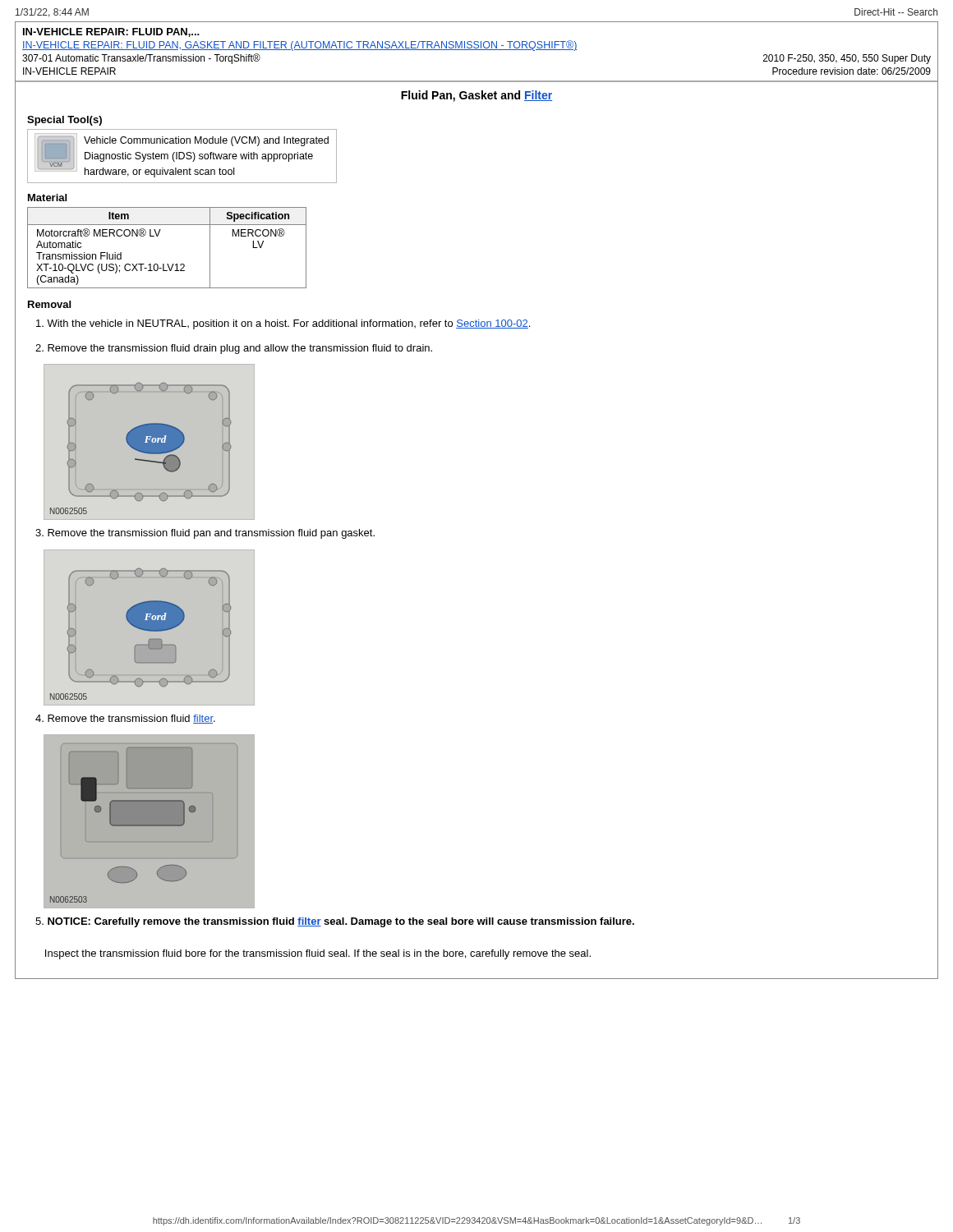Find the table that mentions "MERCON® LV"

476,248
